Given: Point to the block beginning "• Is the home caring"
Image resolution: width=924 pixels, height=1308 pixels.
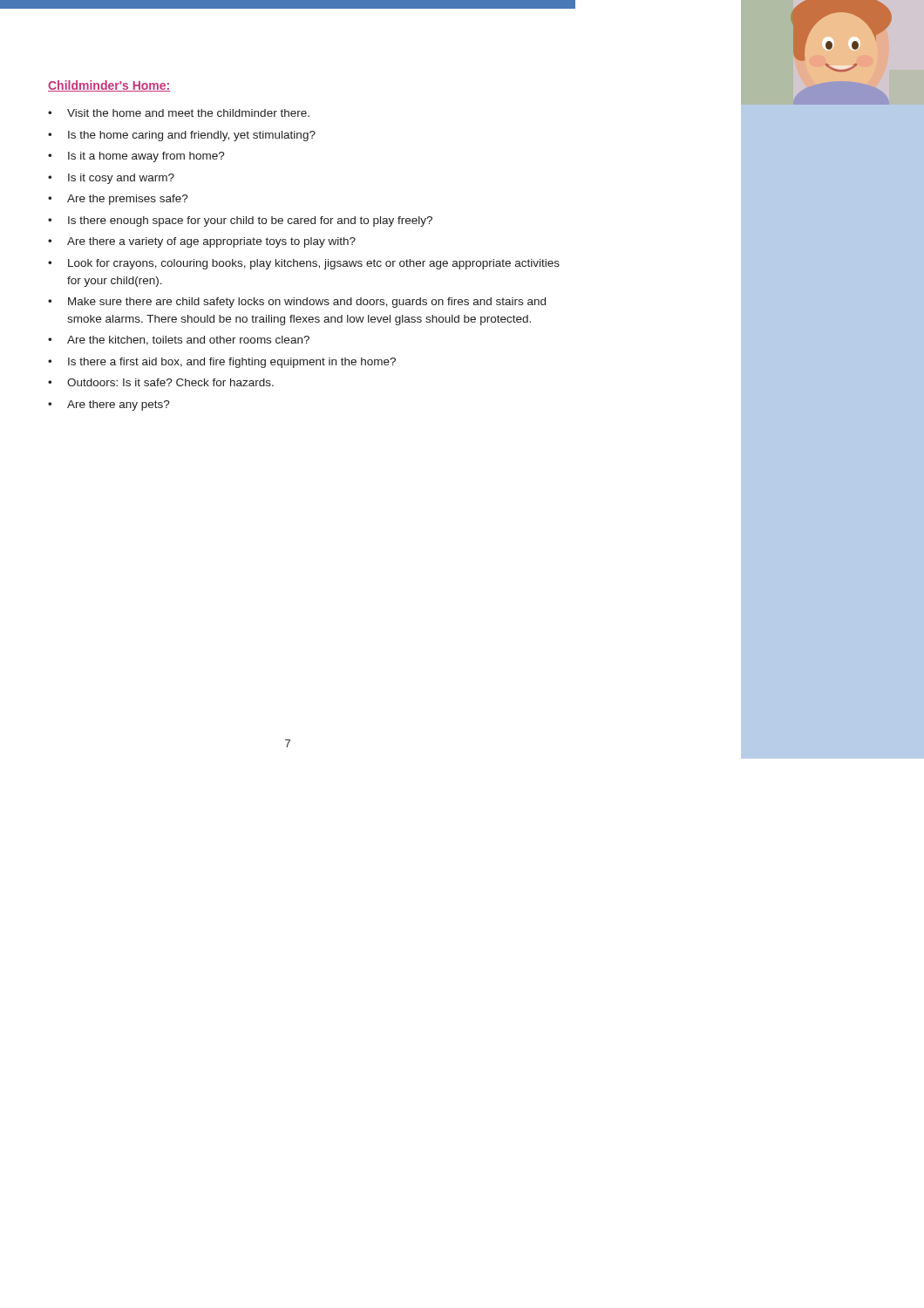Looking at the screenshot, I should point(305,135).
